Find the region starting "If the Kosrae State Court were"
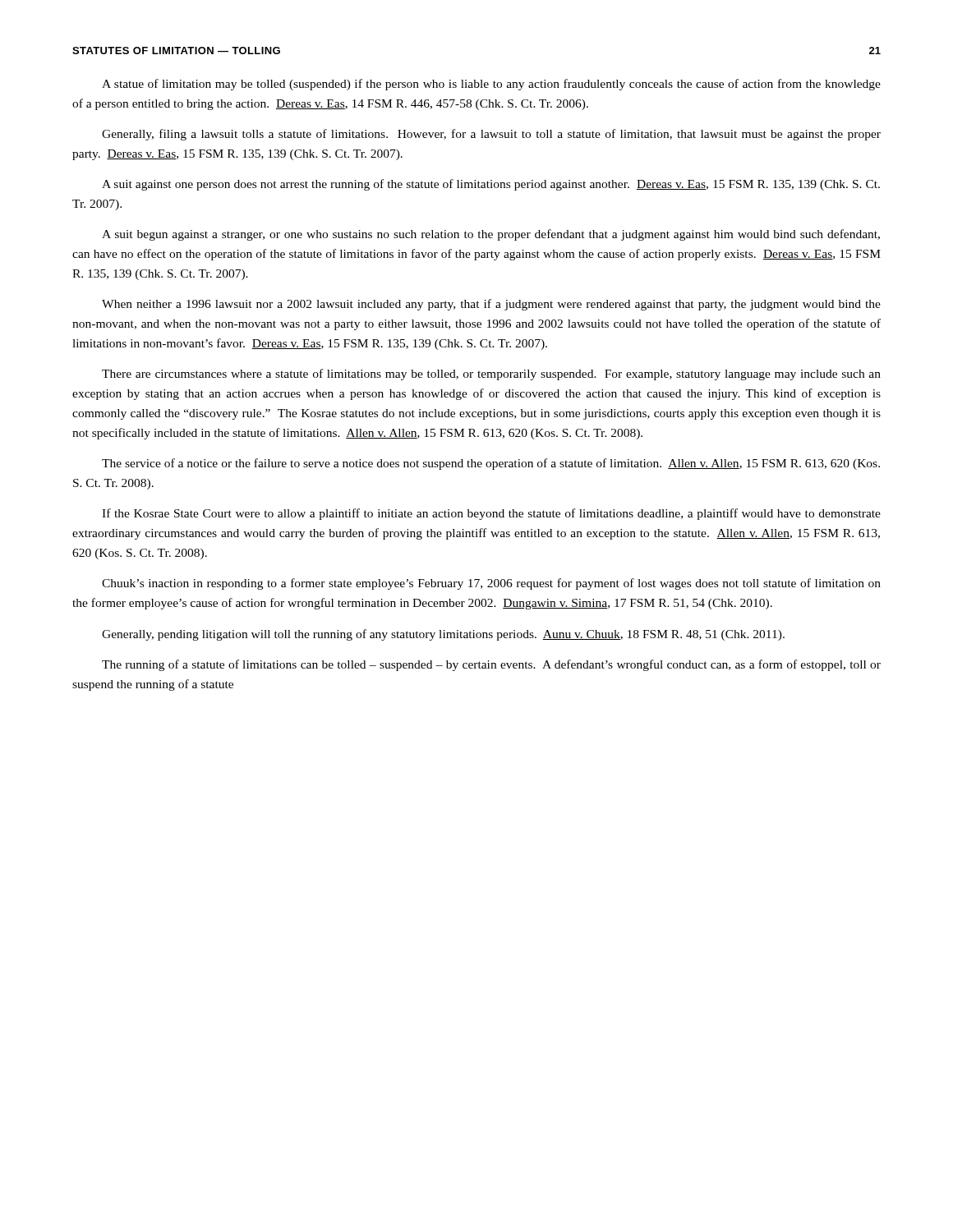Screen dimensions: 1232x953 pyautogui.click(x=476, y=533)
